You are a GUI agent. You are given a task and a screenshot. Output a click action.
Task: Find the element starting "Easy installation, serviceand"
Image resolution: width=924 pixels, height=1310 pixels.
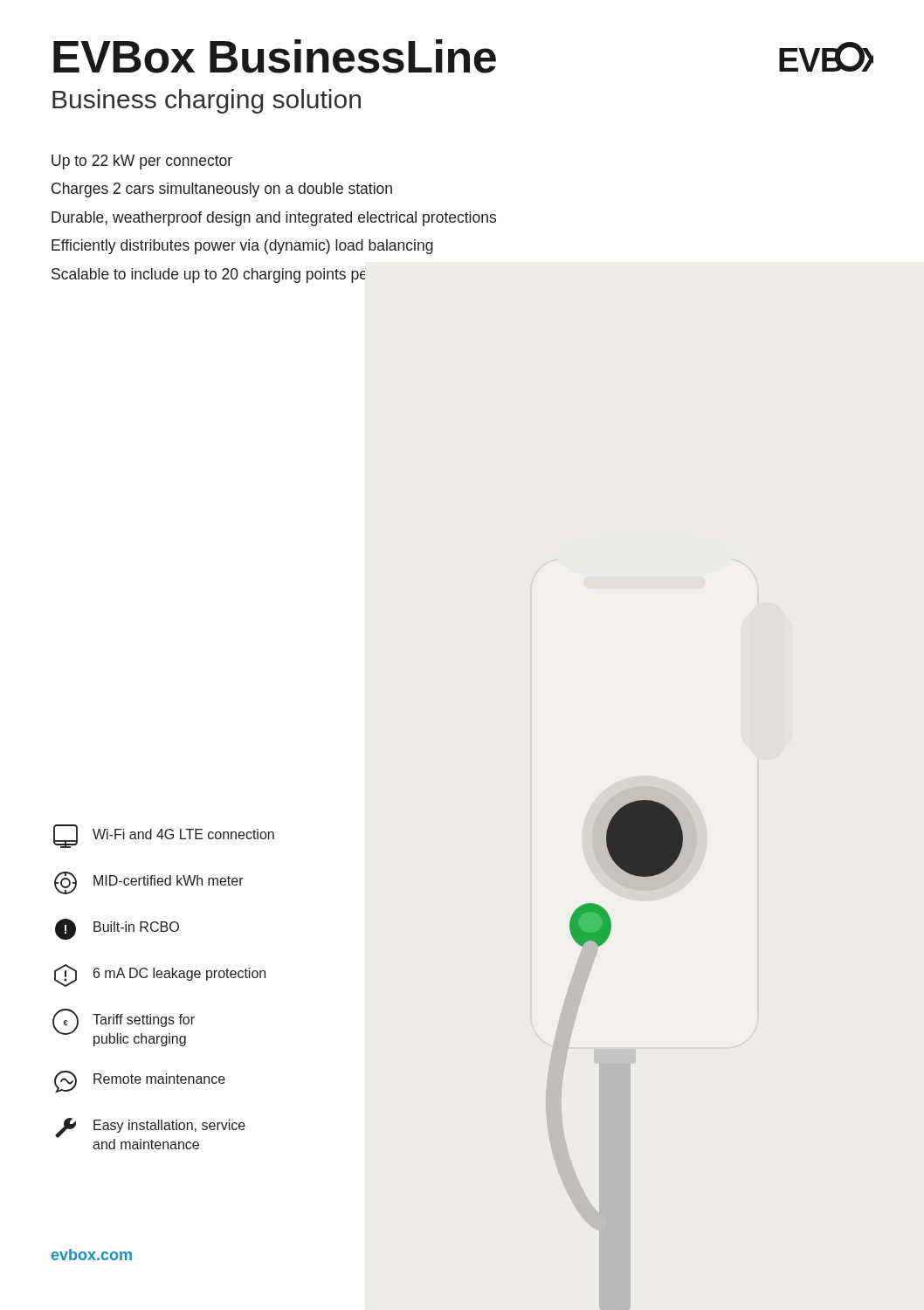tap(148, 1133)
